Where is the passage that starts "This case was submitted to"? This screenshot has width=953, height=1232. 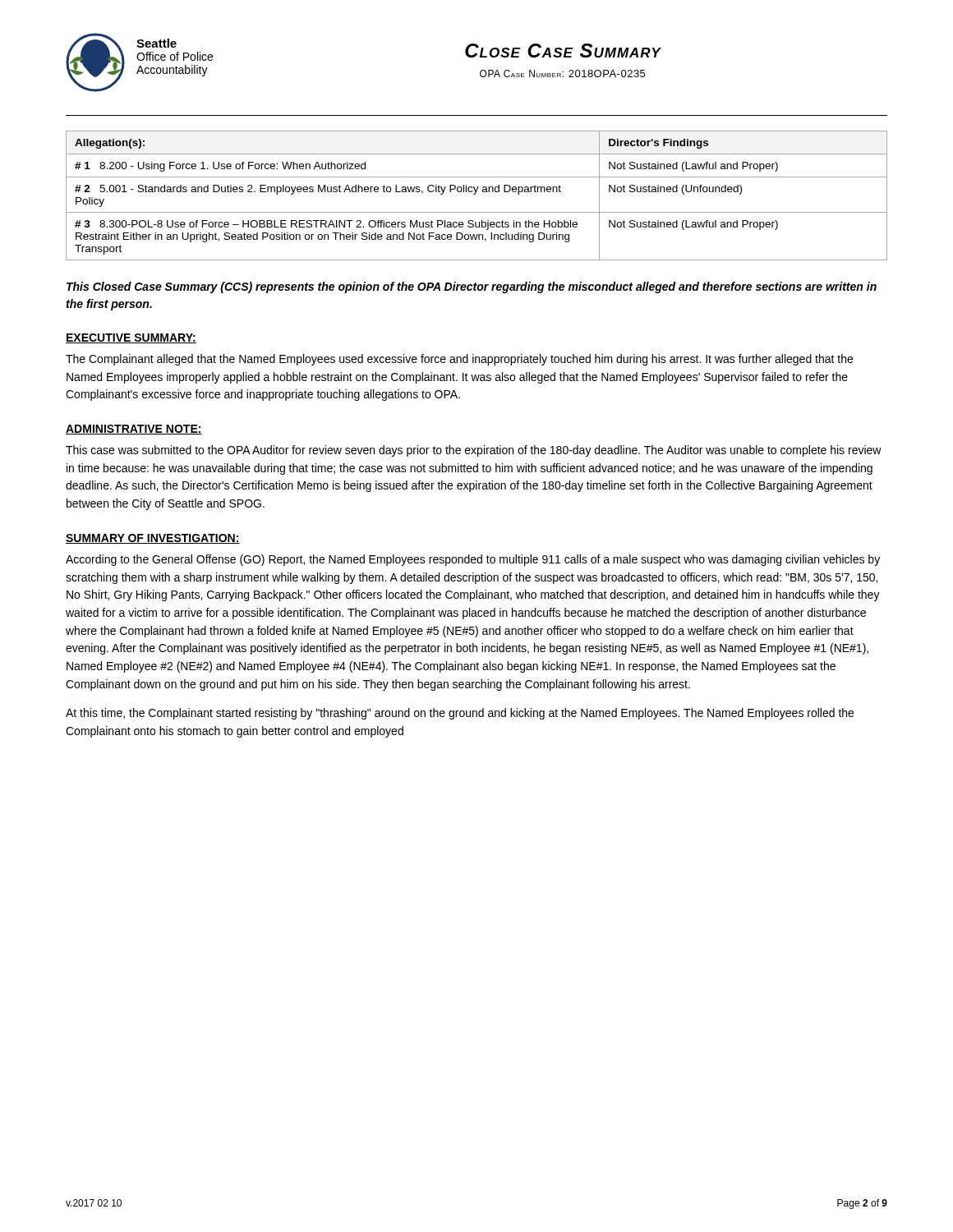[x=473, y=477]
